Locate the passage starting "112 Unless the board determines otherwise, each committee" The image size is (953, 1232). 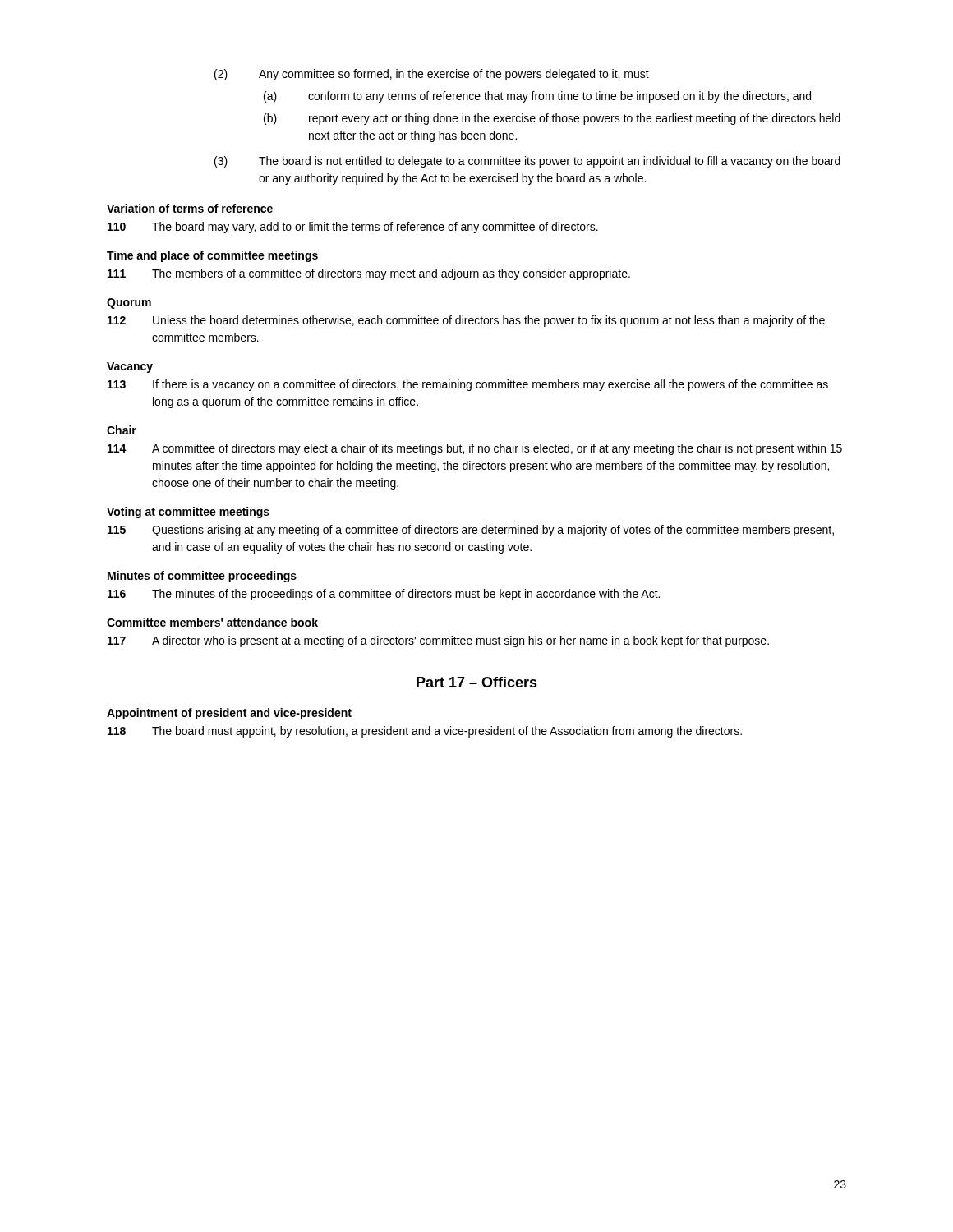476,329
